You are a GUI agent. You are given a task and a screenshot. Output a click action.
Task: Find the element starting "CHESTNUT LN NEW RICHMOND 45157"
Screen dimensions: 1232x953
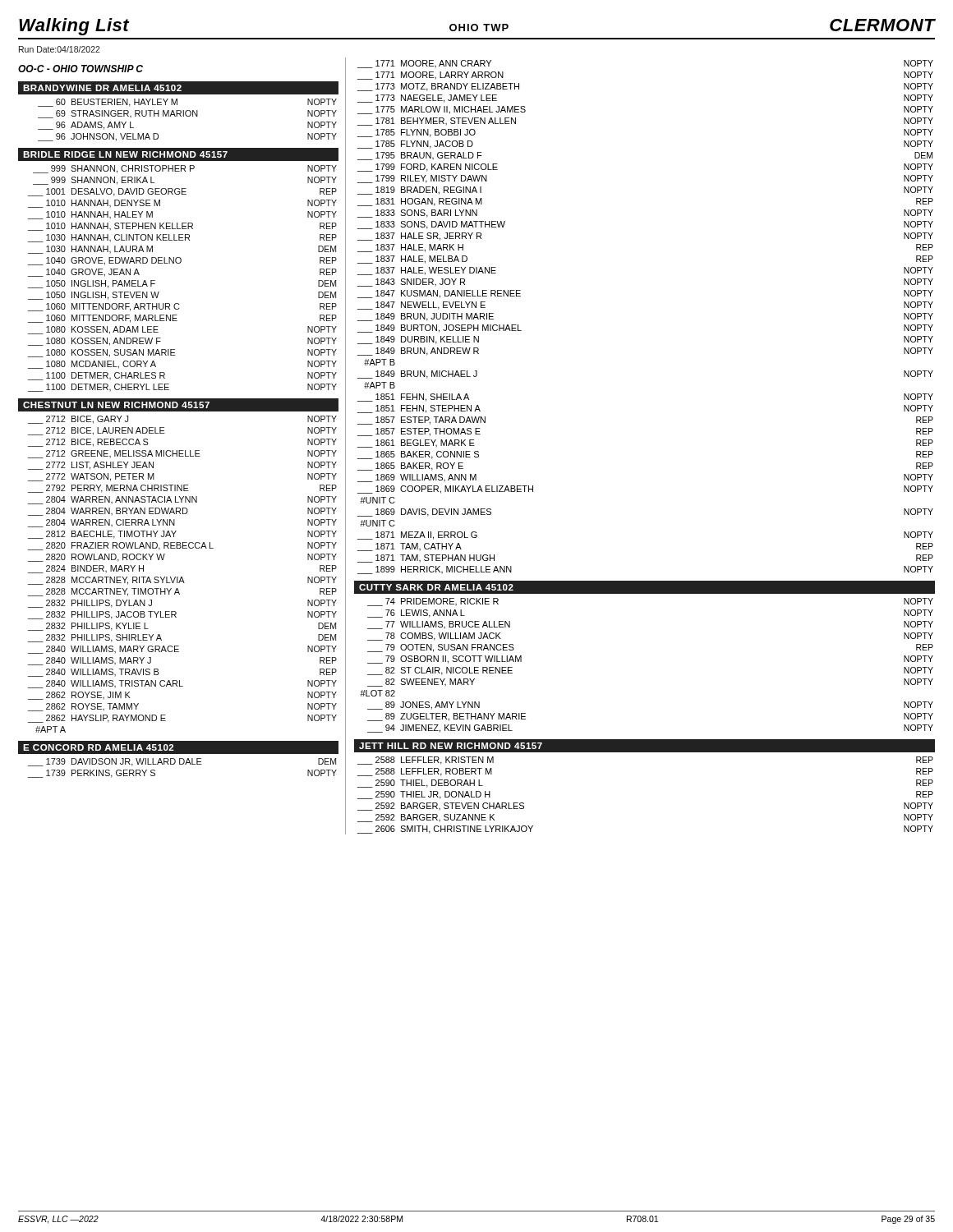[117, 405]
